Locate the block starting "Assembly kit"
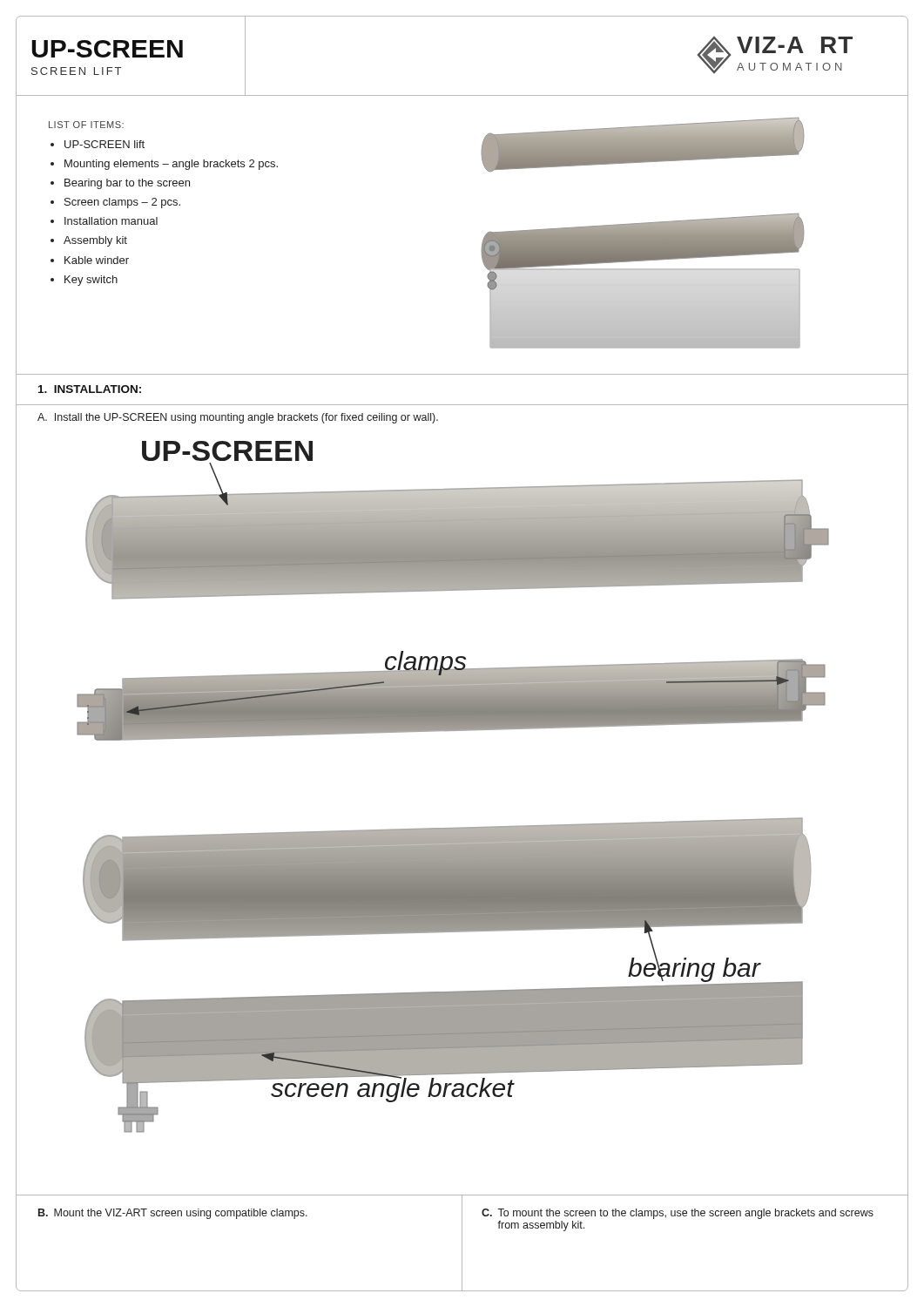The height and width of the screenshot is (1307, 924). pyautogui.click(x=95, y=240)
